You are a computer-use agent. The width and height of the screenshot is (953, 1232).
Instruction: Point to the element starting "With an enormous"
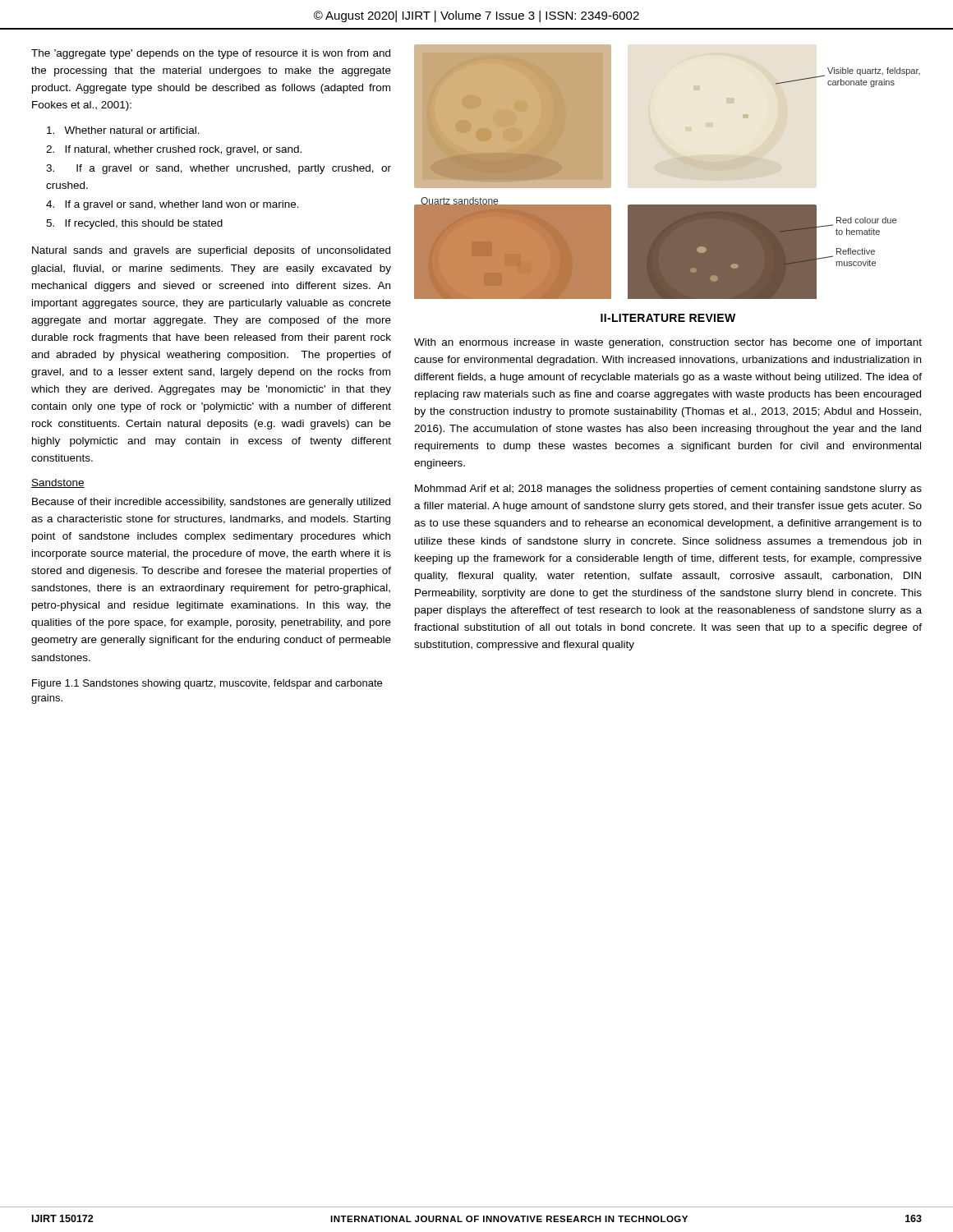(x=668, y=403)
